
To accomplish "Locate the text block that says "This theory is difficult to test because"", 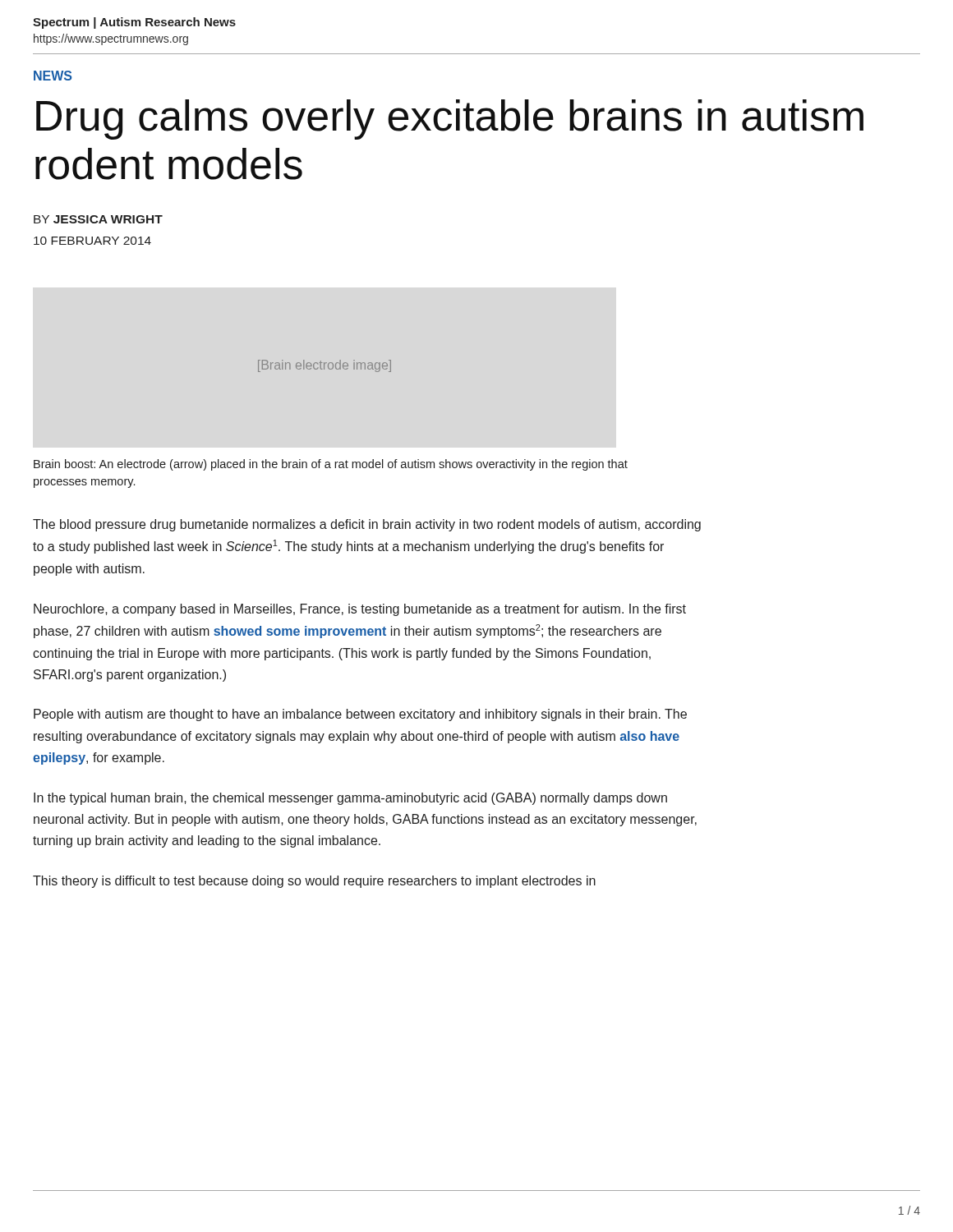I will click(314, 881).
